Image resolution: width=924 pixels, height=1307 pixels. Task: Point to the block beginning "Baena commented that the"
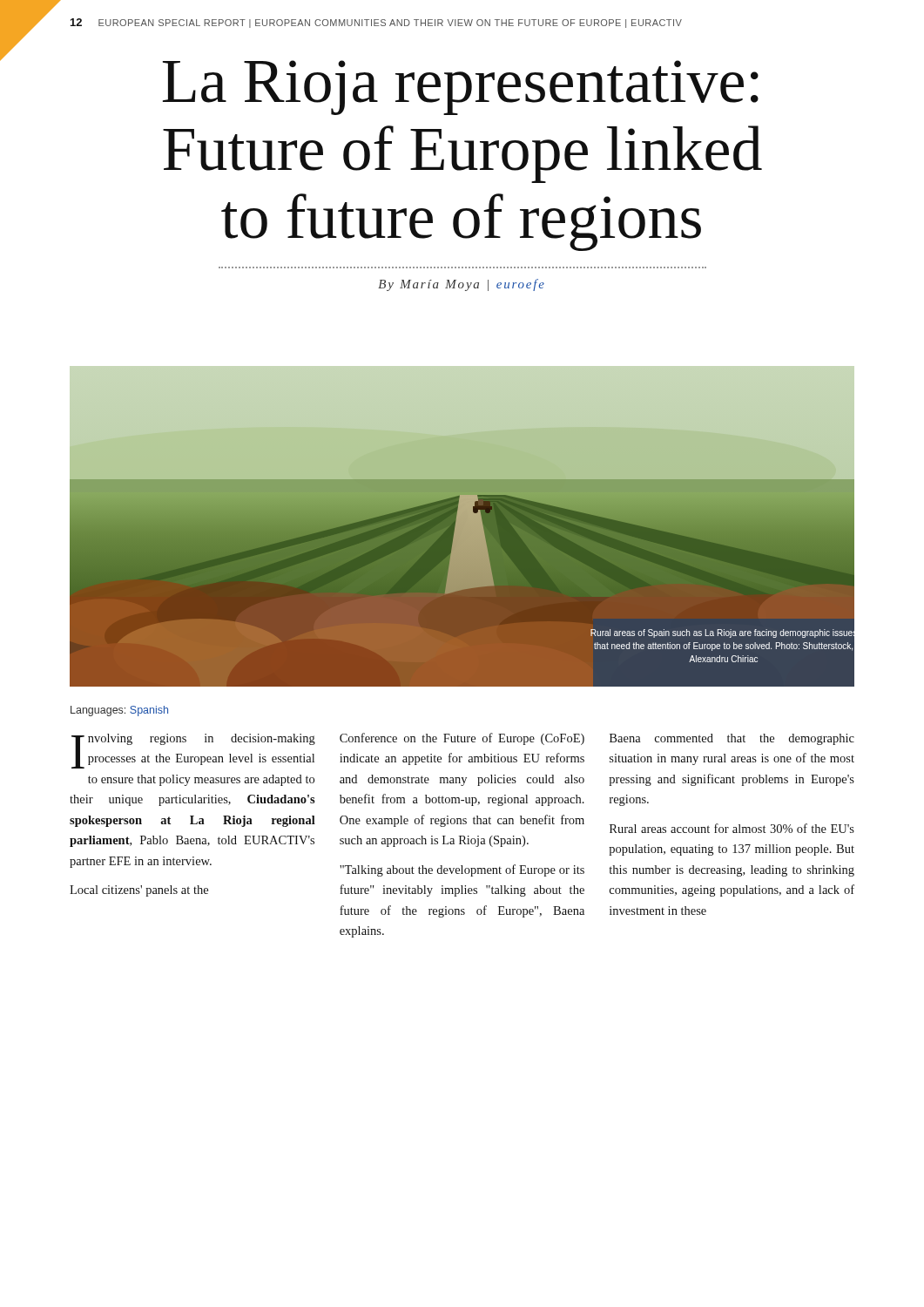coord(732,825)
